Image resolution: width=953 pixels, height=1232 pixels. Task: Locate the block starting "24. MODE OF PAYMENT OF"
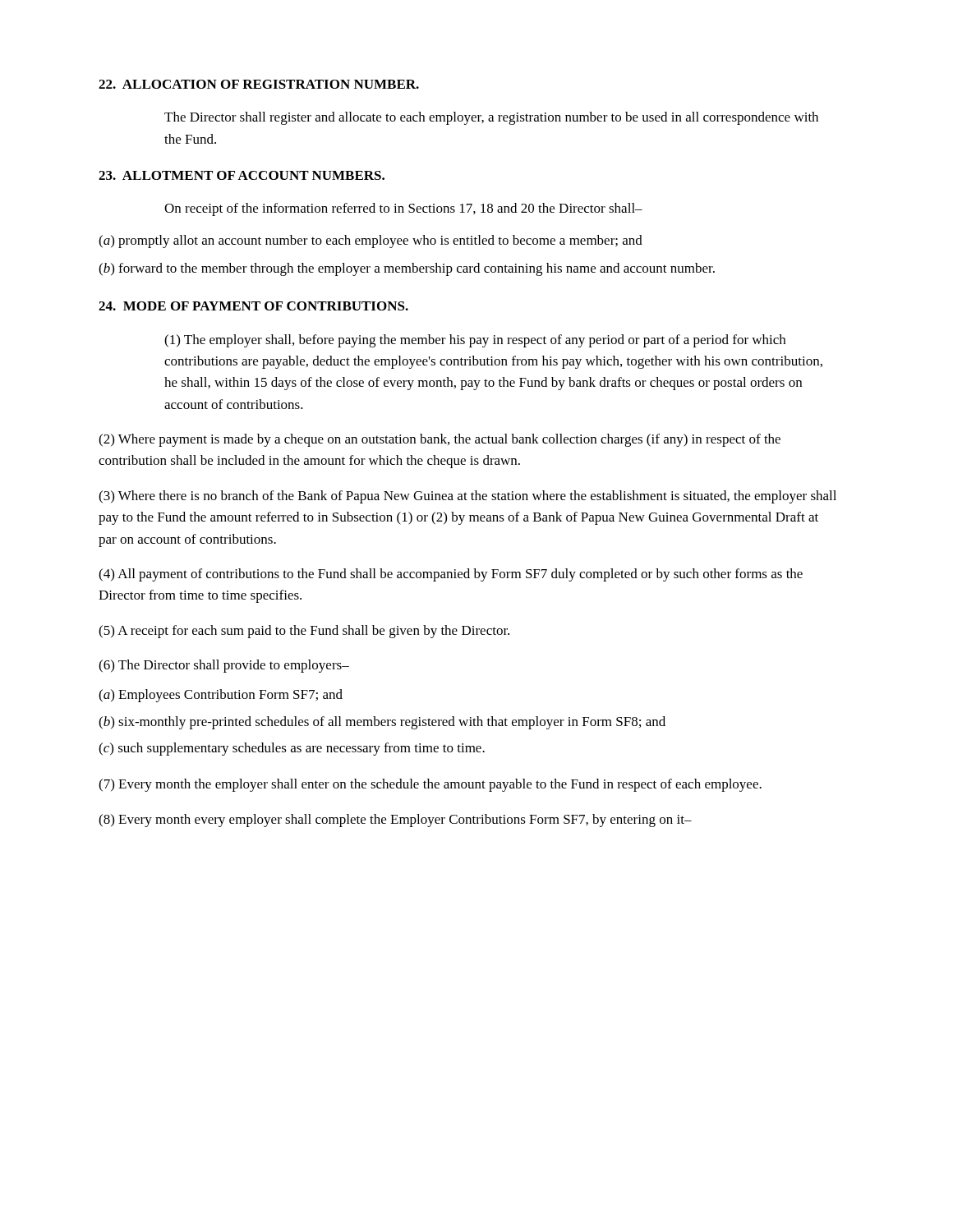click(x=253, y=306)
